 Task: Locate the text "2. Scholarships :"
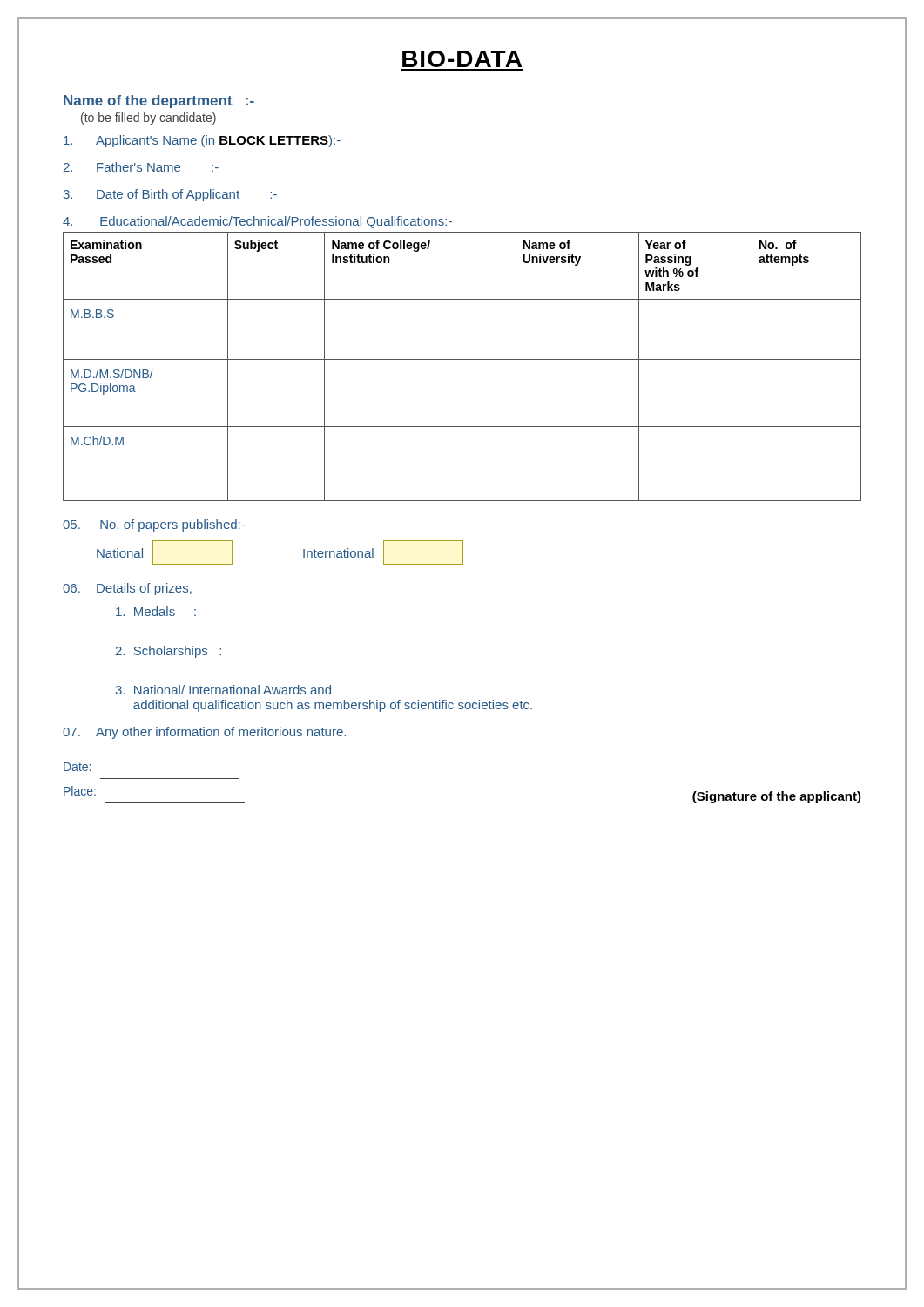pyautogui.click(x=169, y=650)
